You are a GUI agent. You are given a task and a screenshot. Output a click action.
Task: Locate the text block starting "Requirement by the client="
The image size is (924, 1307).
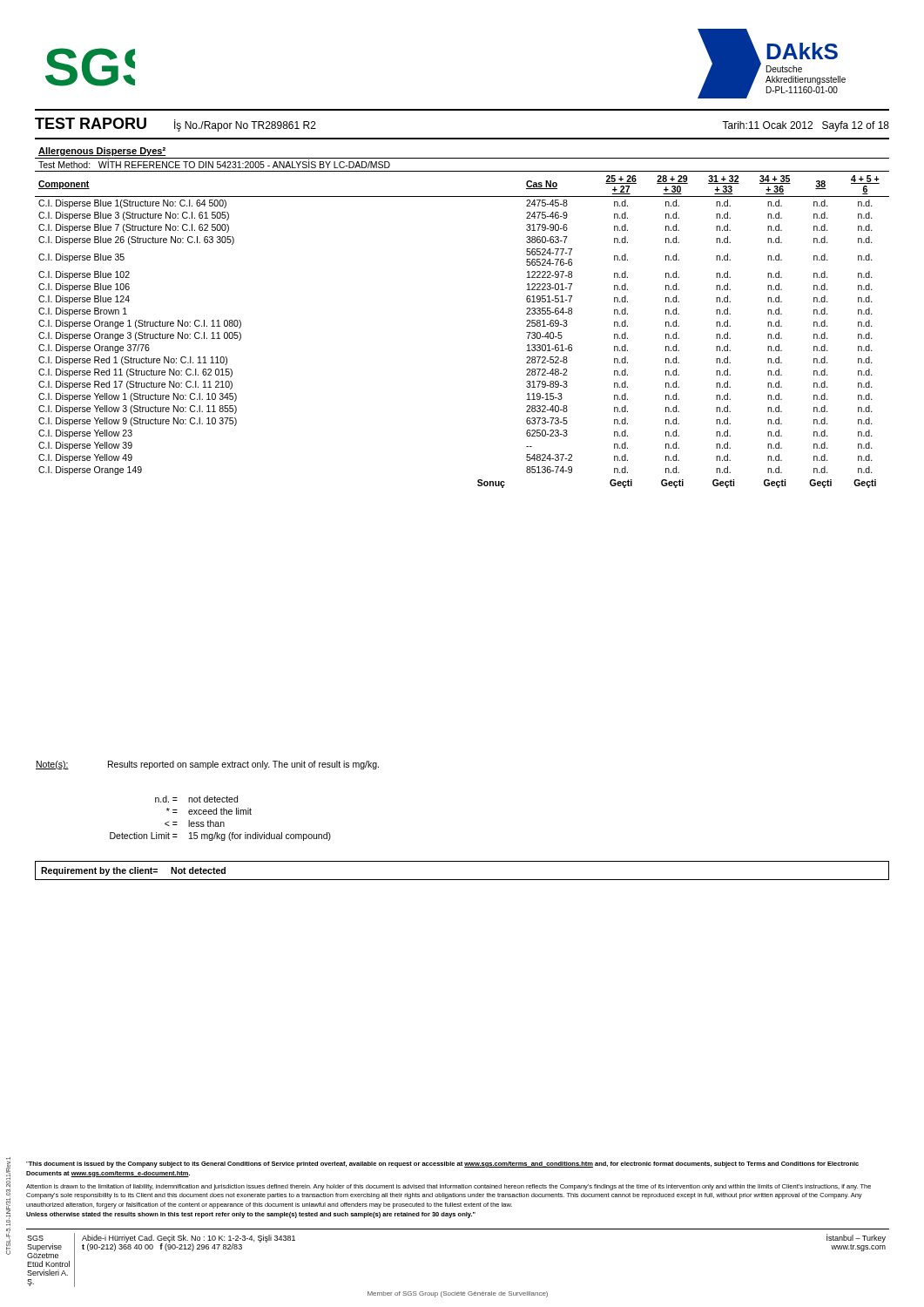[x=134, y=870]
